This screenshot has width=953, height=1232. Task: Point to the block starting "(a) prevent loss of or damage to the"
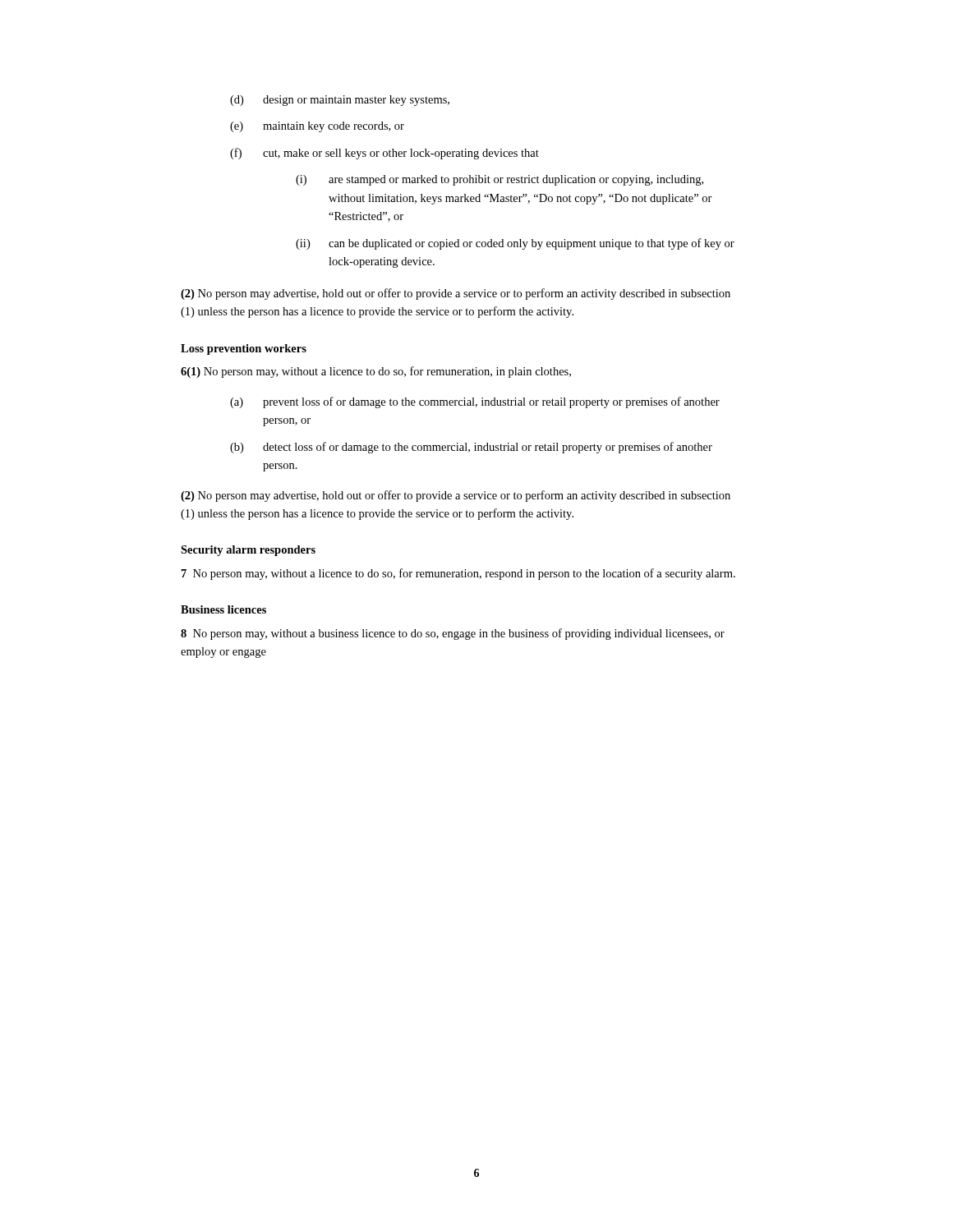click(x=485, y=411)
